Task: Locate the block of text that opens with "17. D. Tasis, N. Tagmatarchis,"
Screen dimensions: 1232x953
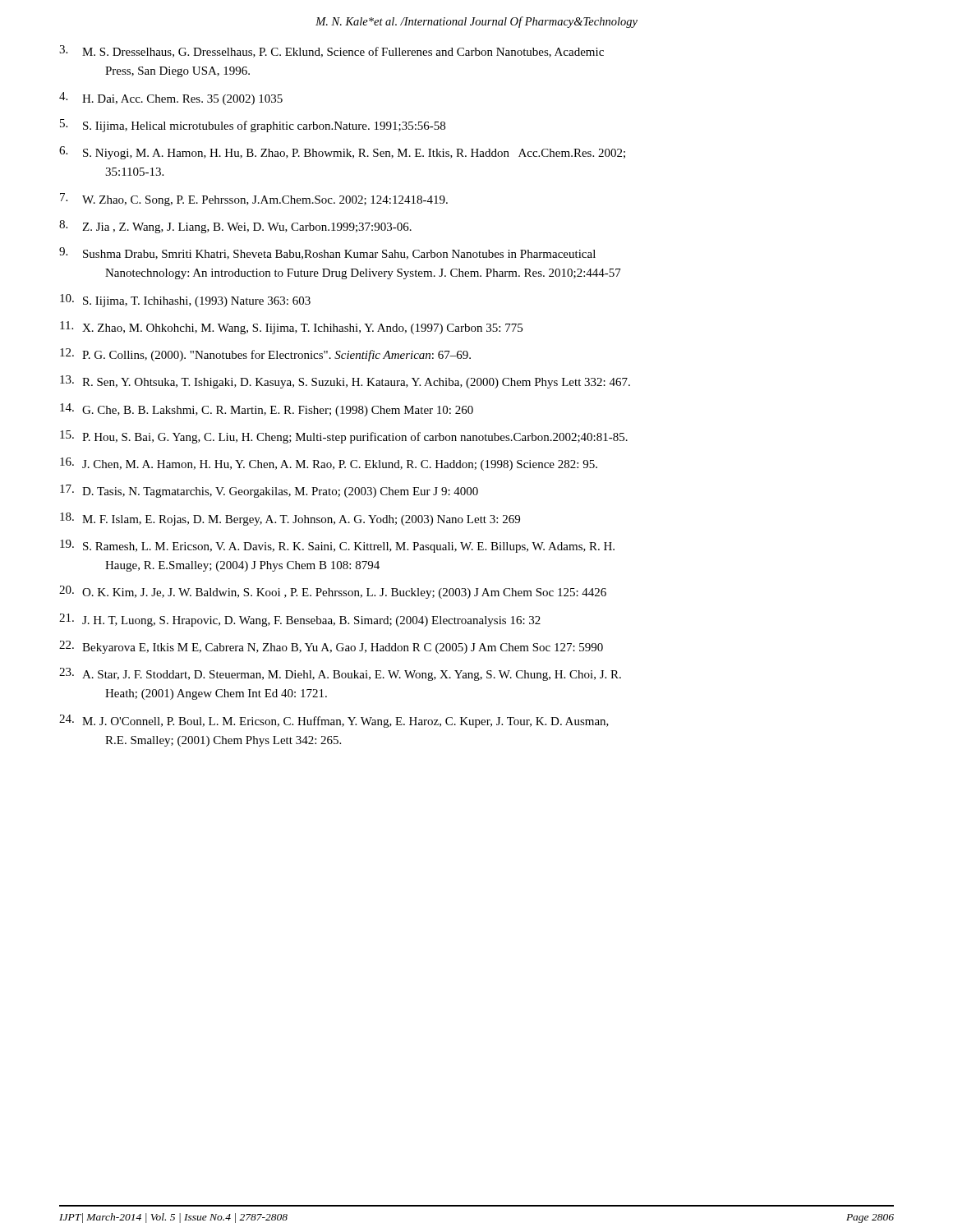Action: point(476,492)
